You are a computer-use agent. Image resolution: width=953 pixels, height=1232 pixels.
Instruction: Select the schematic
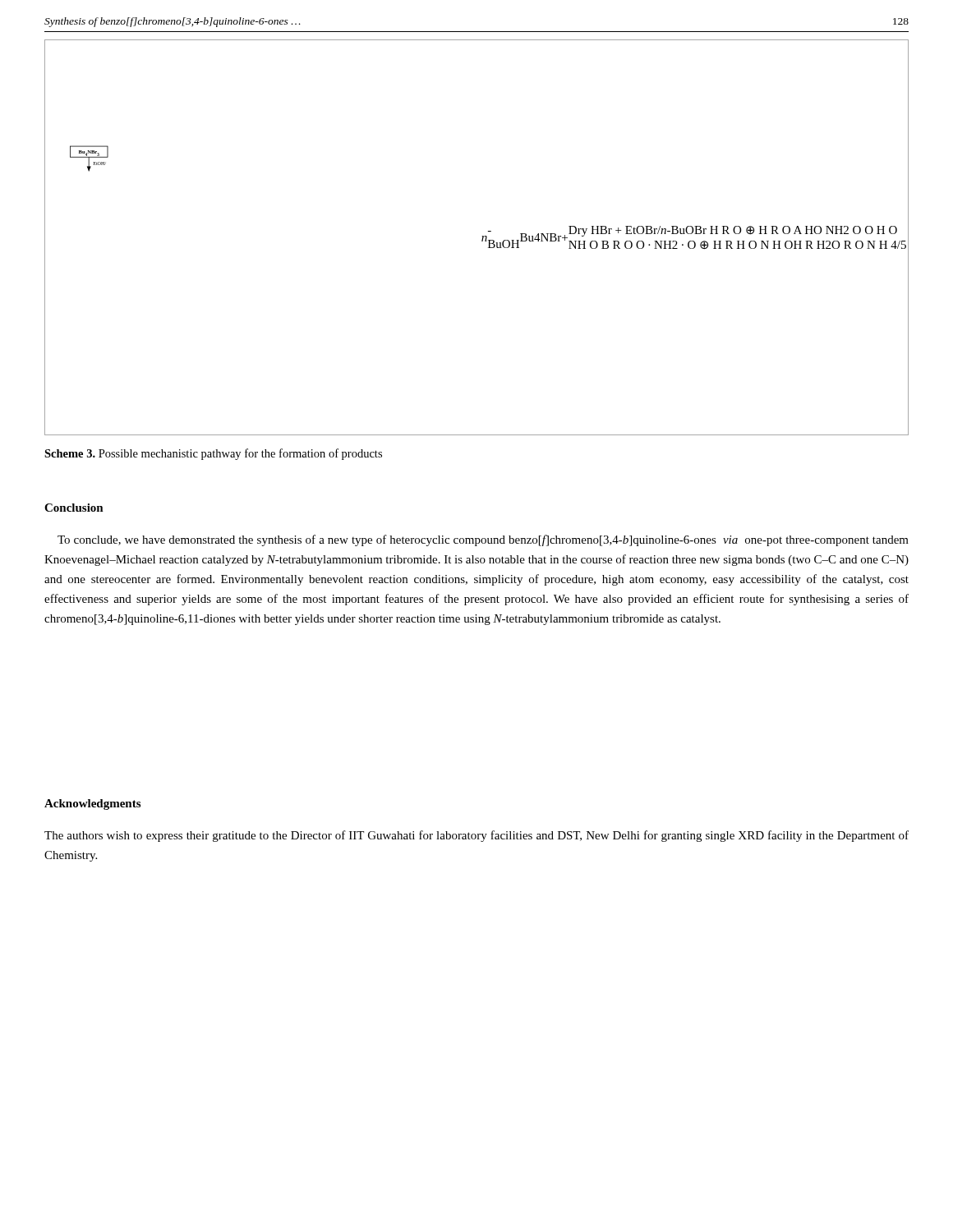click(476, 237)
